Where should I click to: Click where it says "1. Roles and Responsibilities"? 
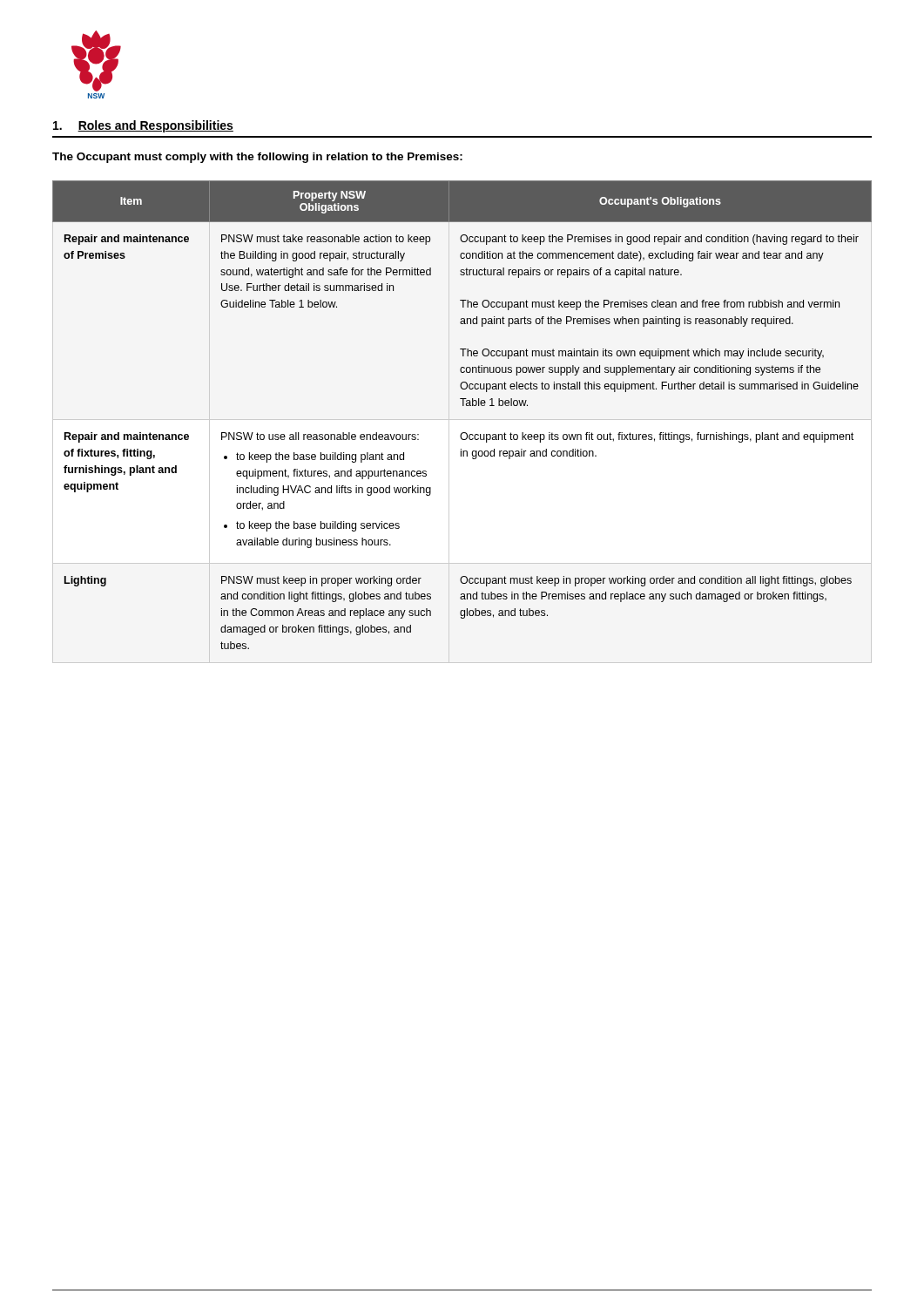143,125
